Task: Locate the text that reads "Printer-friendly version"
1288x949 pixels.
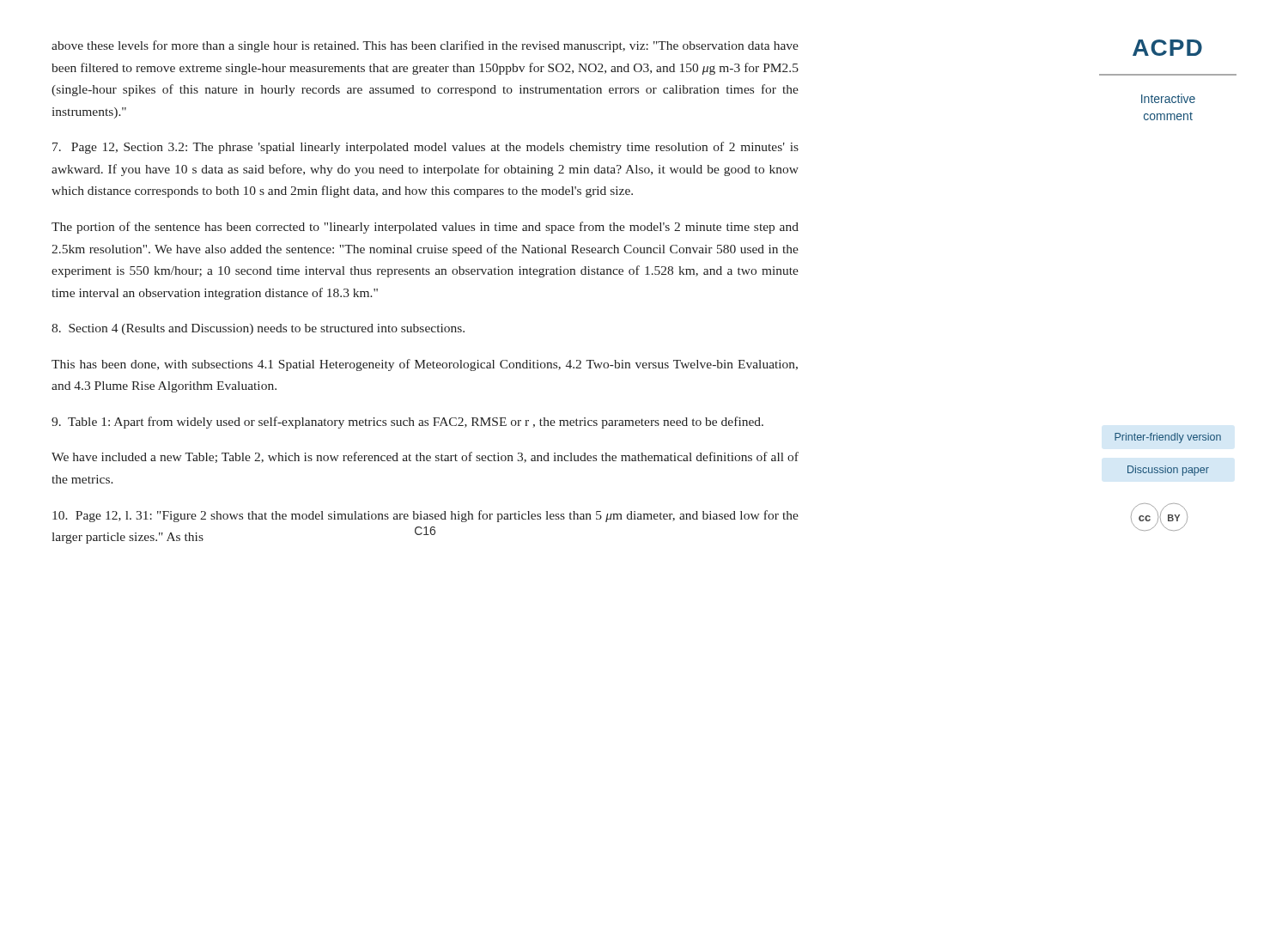Action: coord(1168,437)
